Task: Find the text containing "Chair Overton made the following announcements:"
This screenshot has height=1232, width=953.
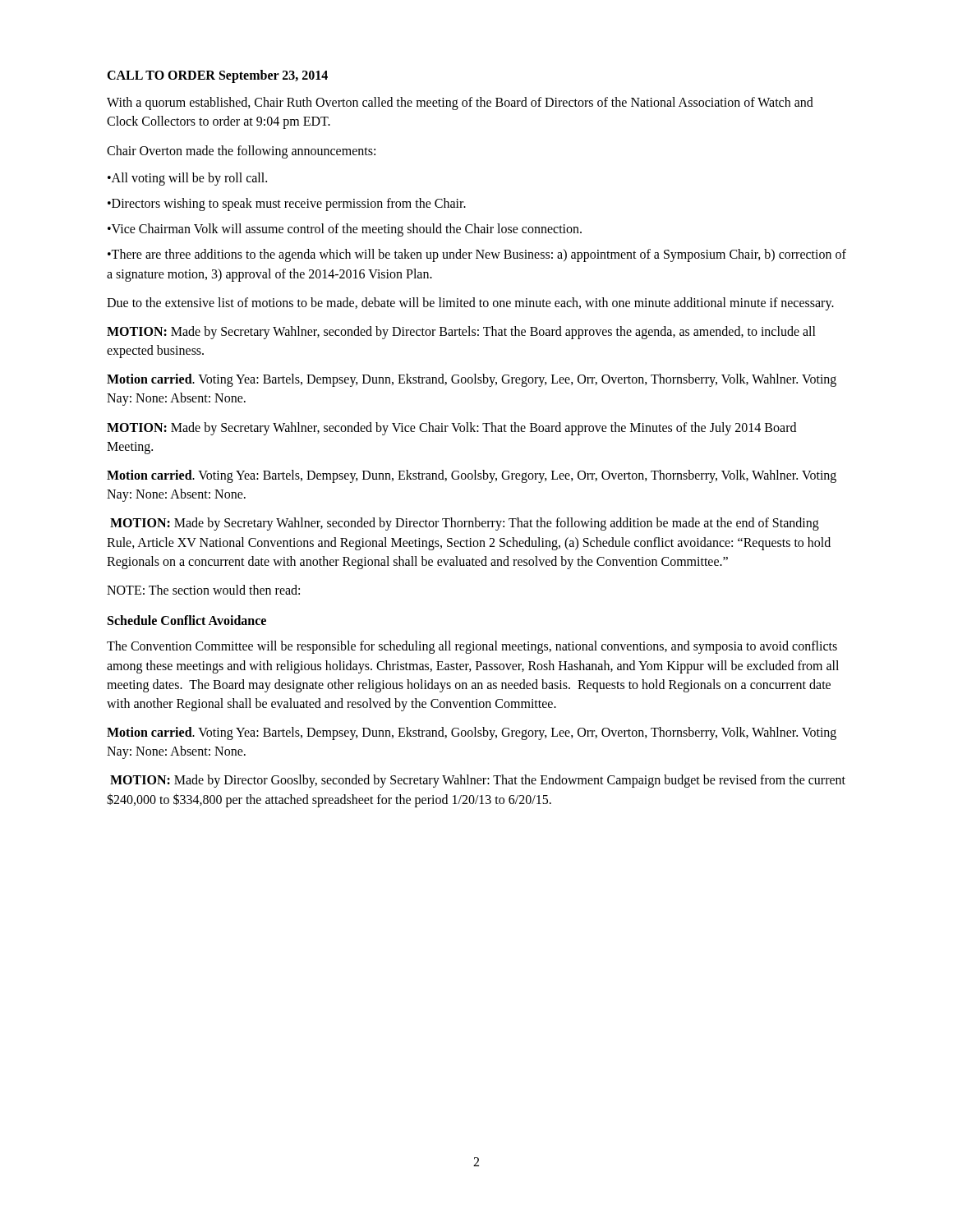Action: click(241, 152)
